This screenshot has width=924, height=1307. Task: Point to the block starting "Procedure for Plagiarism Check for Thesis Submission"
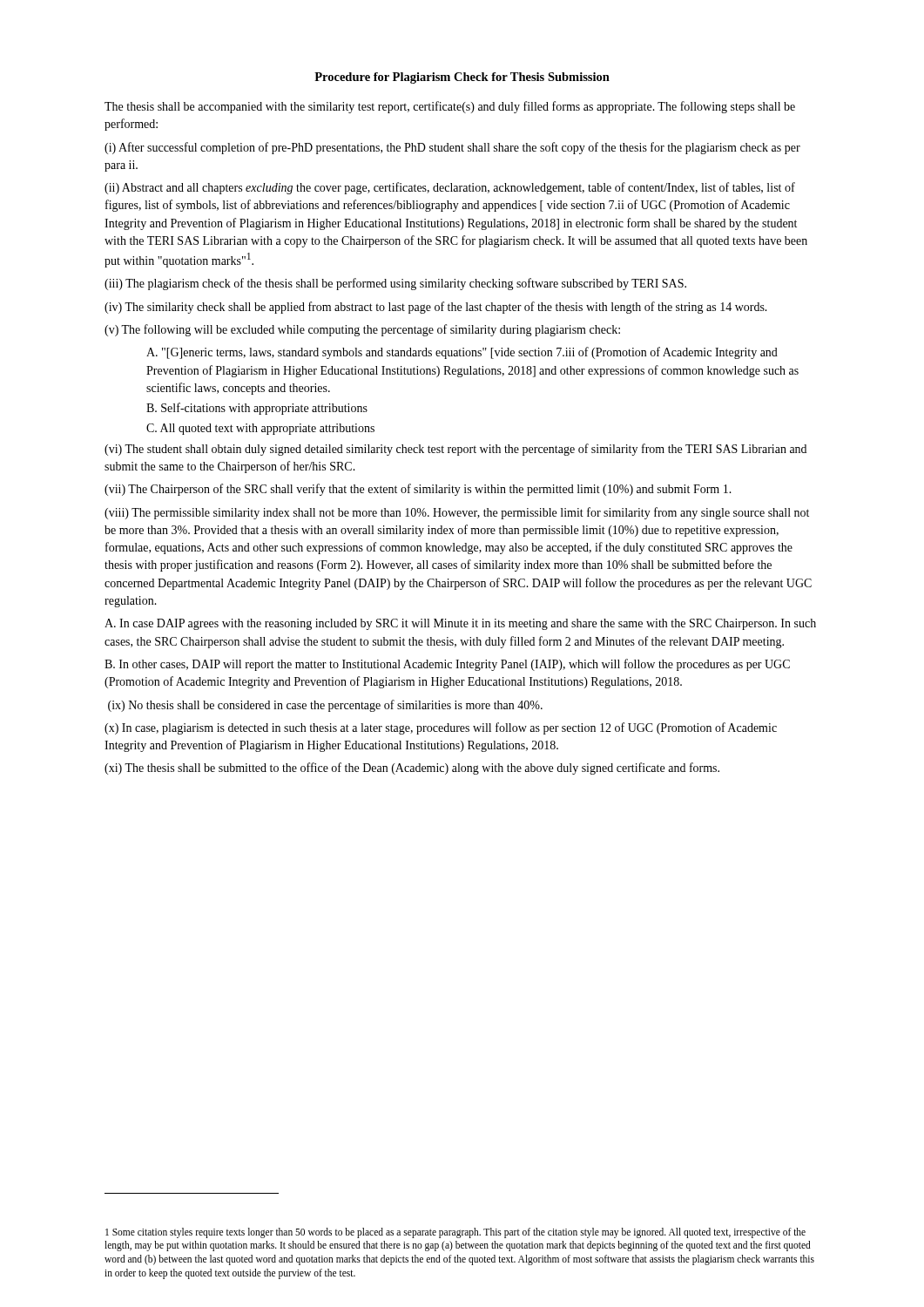coord(462,77)
